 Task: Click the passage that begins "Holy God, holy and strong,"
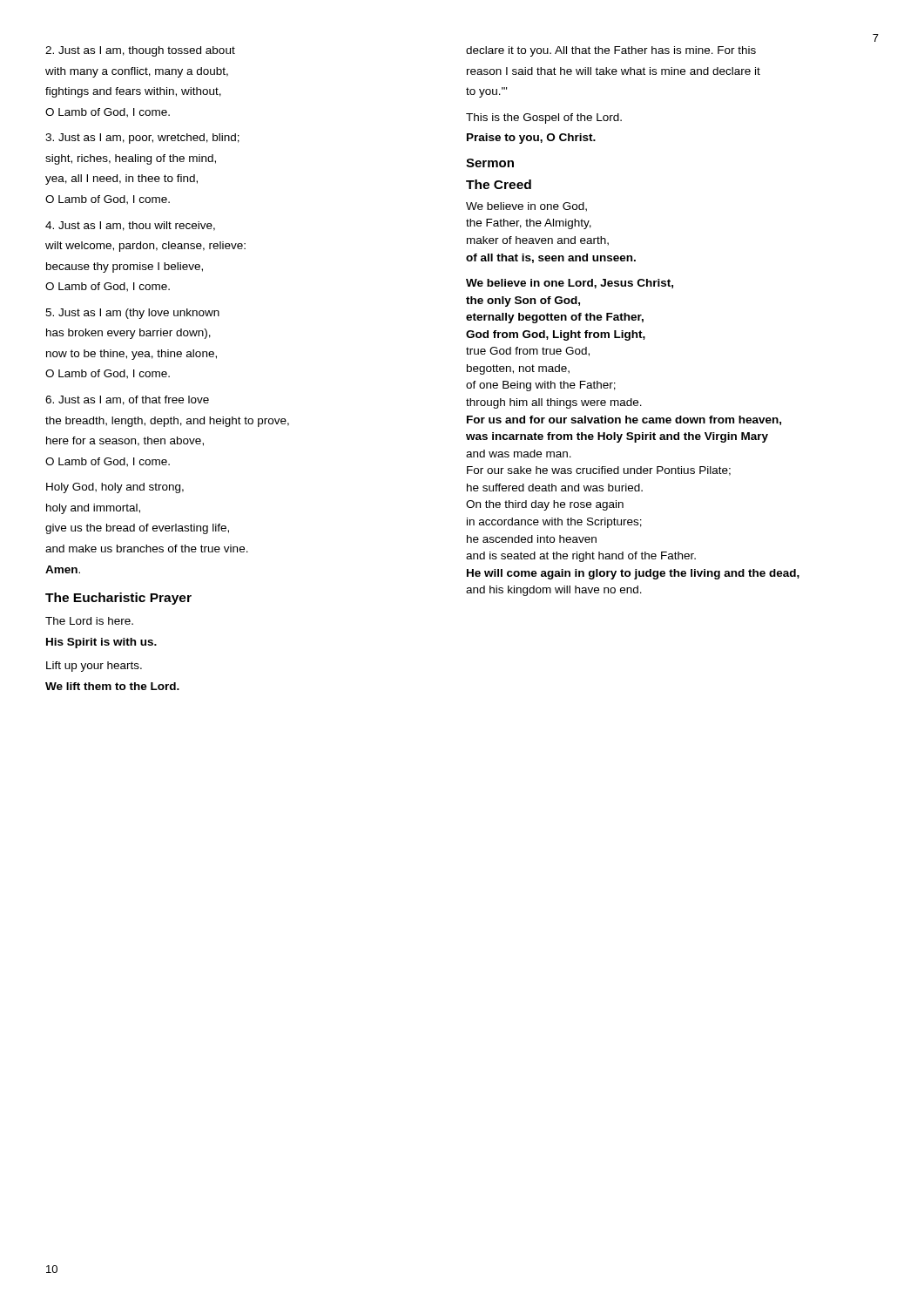pos(228,528)
